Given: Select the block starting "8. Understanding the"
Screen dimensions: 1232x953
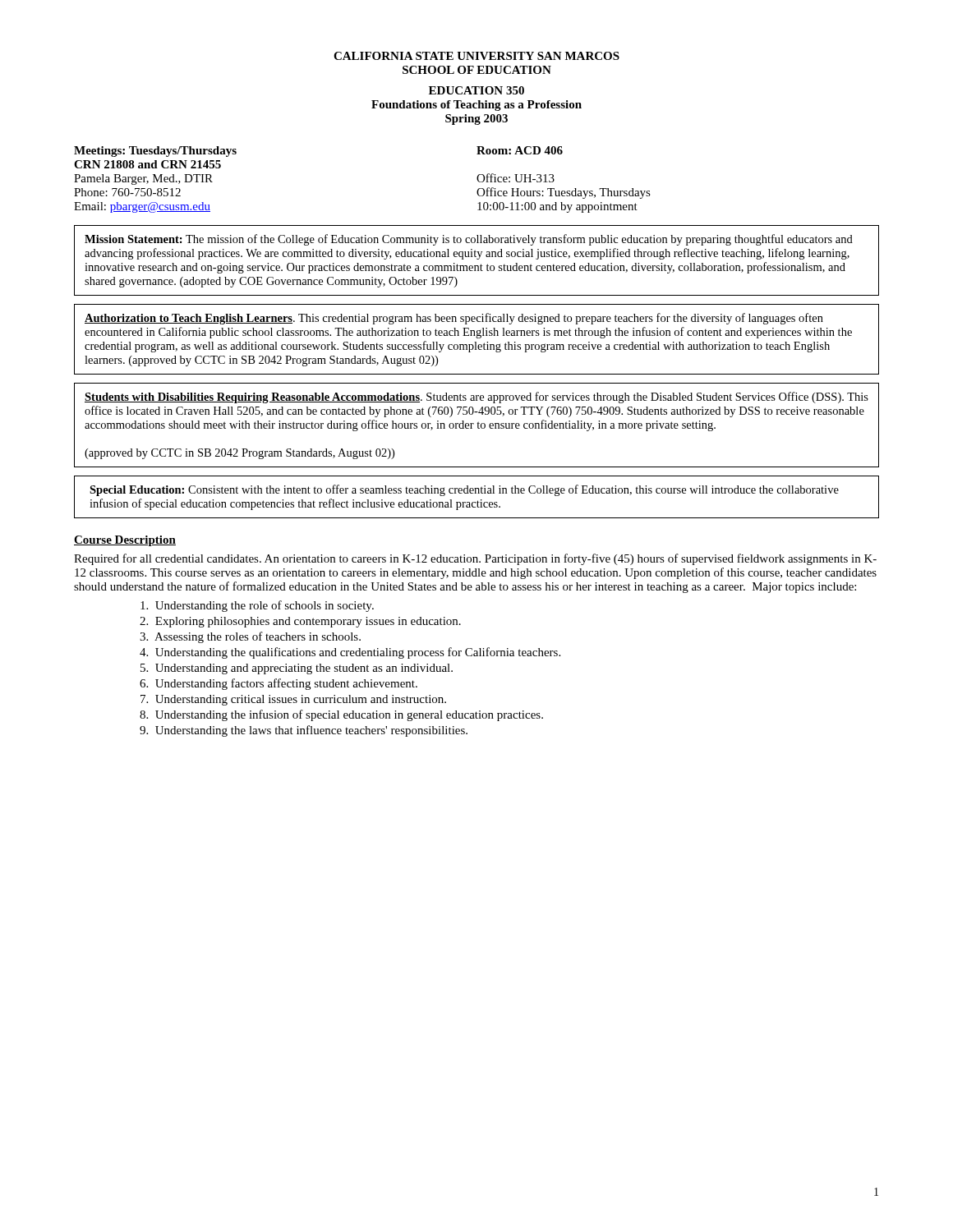Looking at the screenshot, I should pyautogui.click(x=342, y=715).
